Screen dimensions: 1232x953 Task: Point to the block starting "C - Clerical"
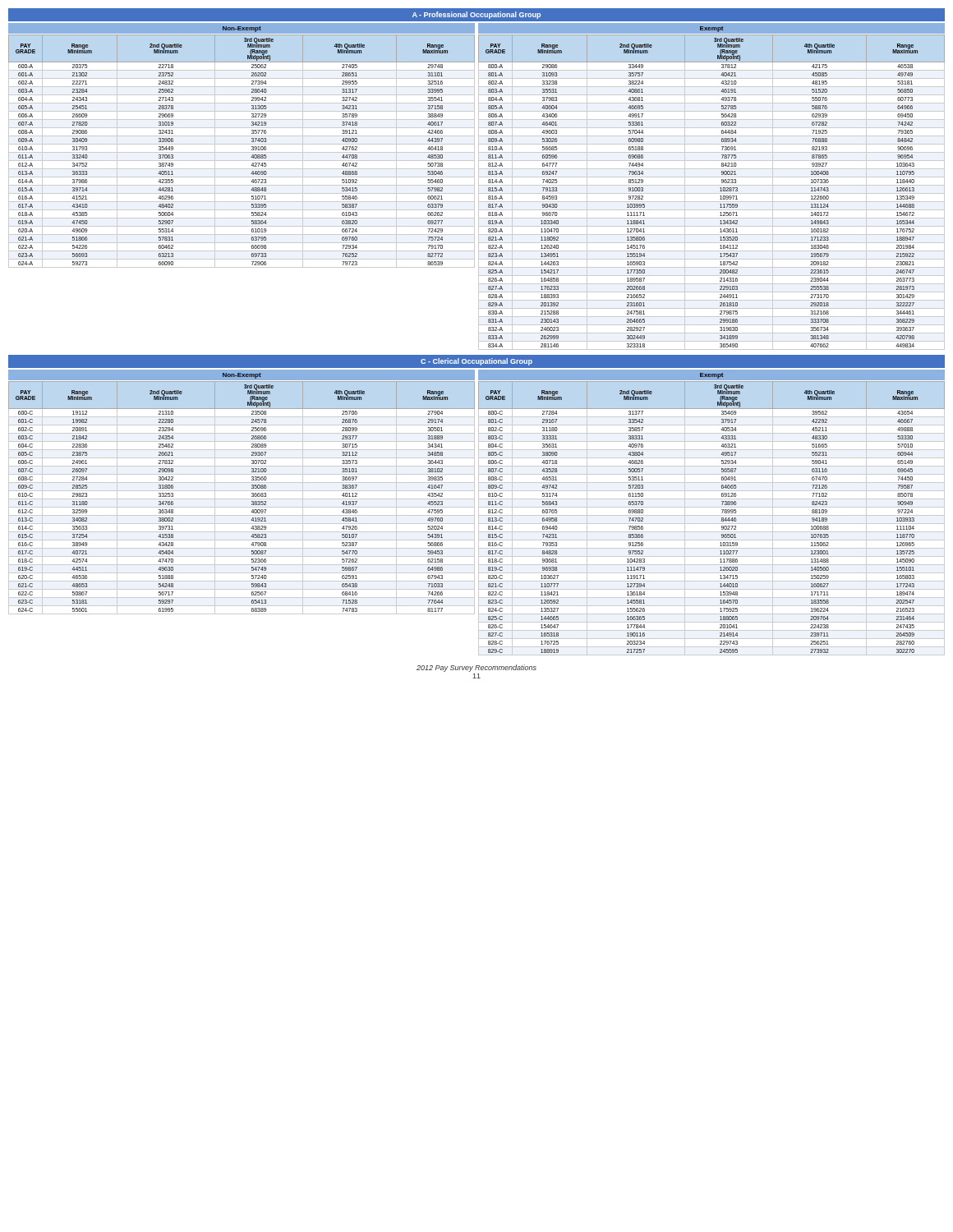pos(476,361)
